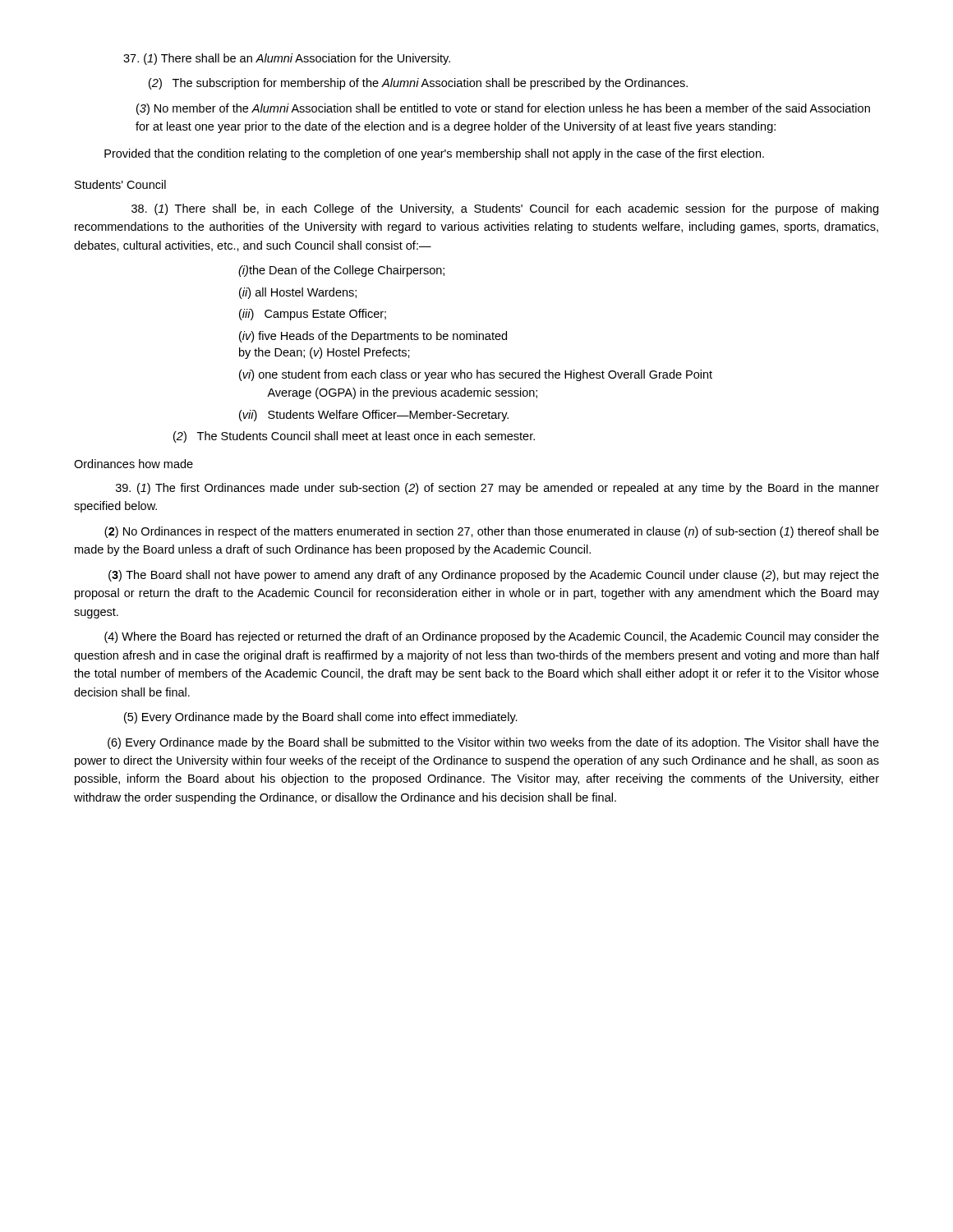Click on the text starting "(vi) one student from each class"
This screenshot has height=1232, width=953.
pyautogui.click(x=475, y=383)
